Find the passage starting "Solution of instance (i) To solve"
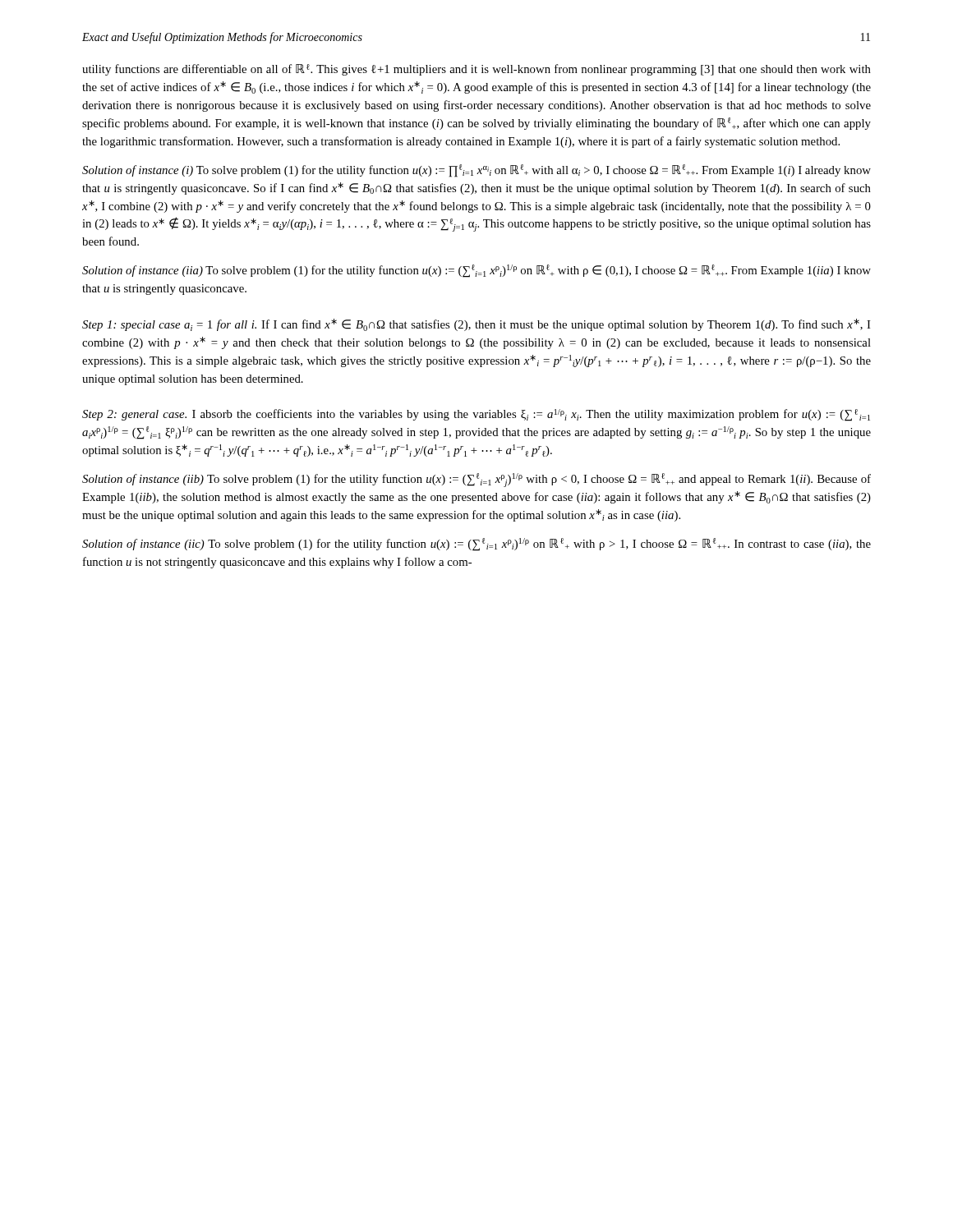953x1232 pixels. [x=476, y=205]
